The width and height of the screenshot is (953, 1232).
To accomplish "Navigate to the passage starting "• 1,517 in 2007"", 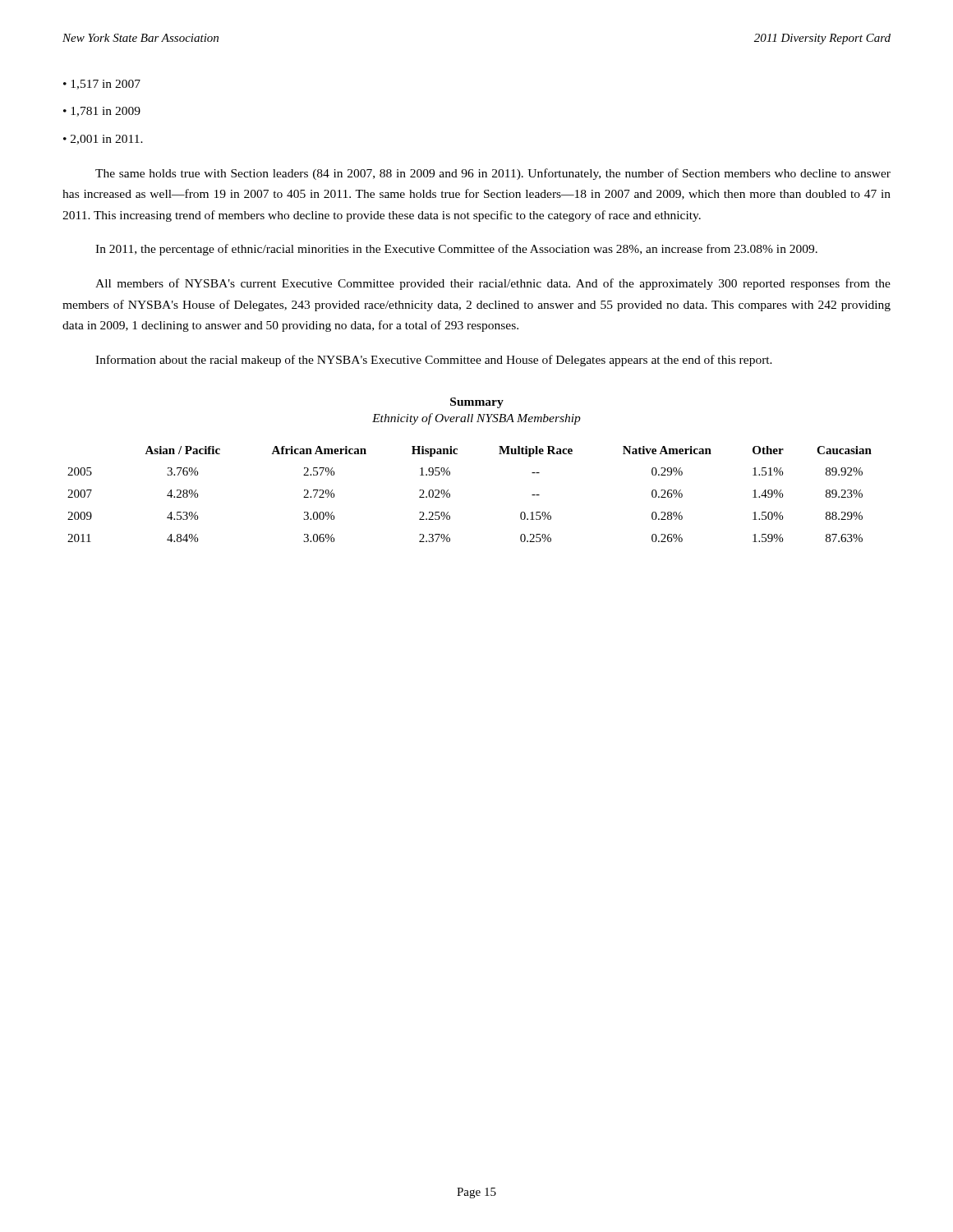I will pos(101,83).
